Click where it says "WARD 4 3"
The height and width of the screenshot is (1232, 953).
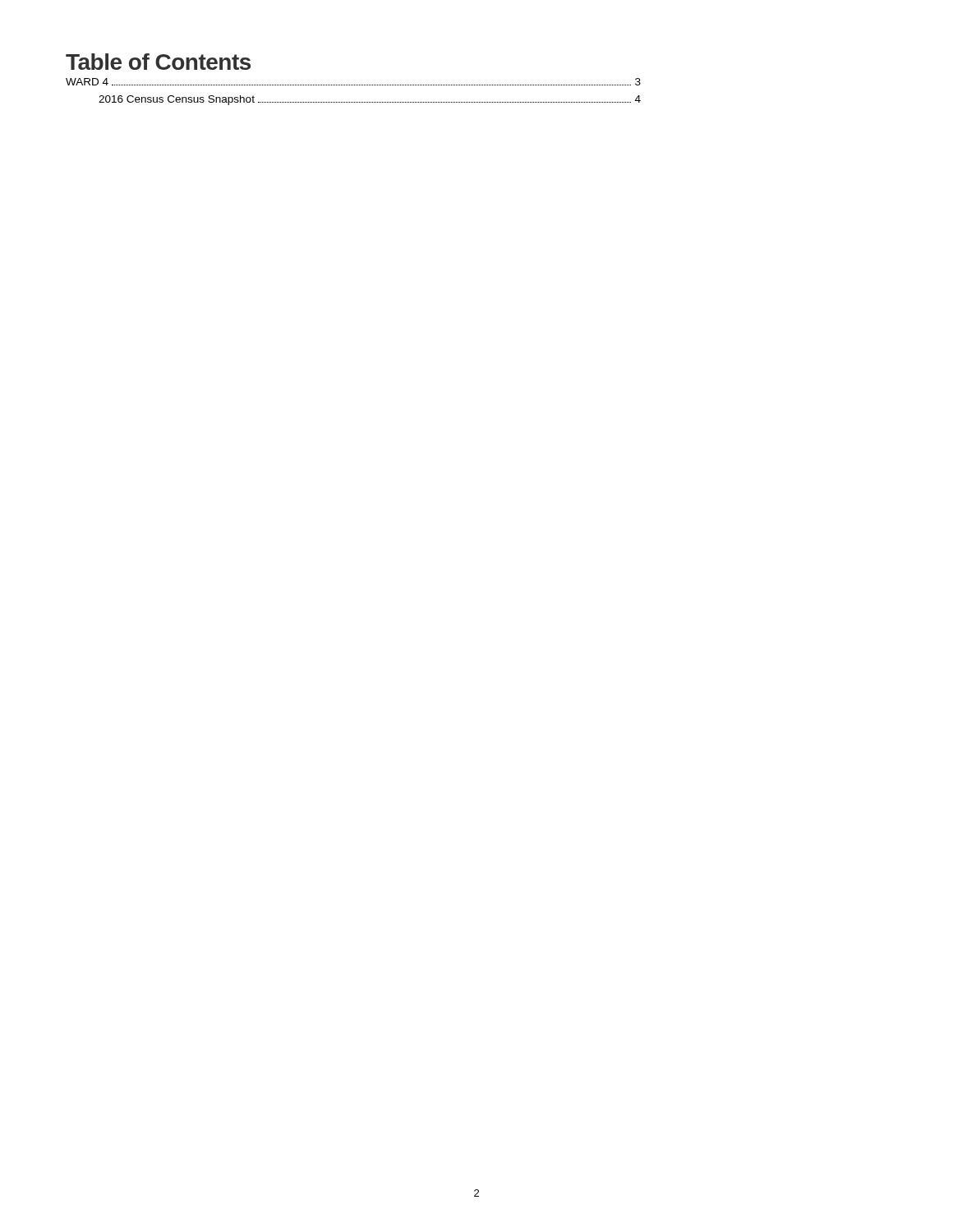(x=353, y=82)
